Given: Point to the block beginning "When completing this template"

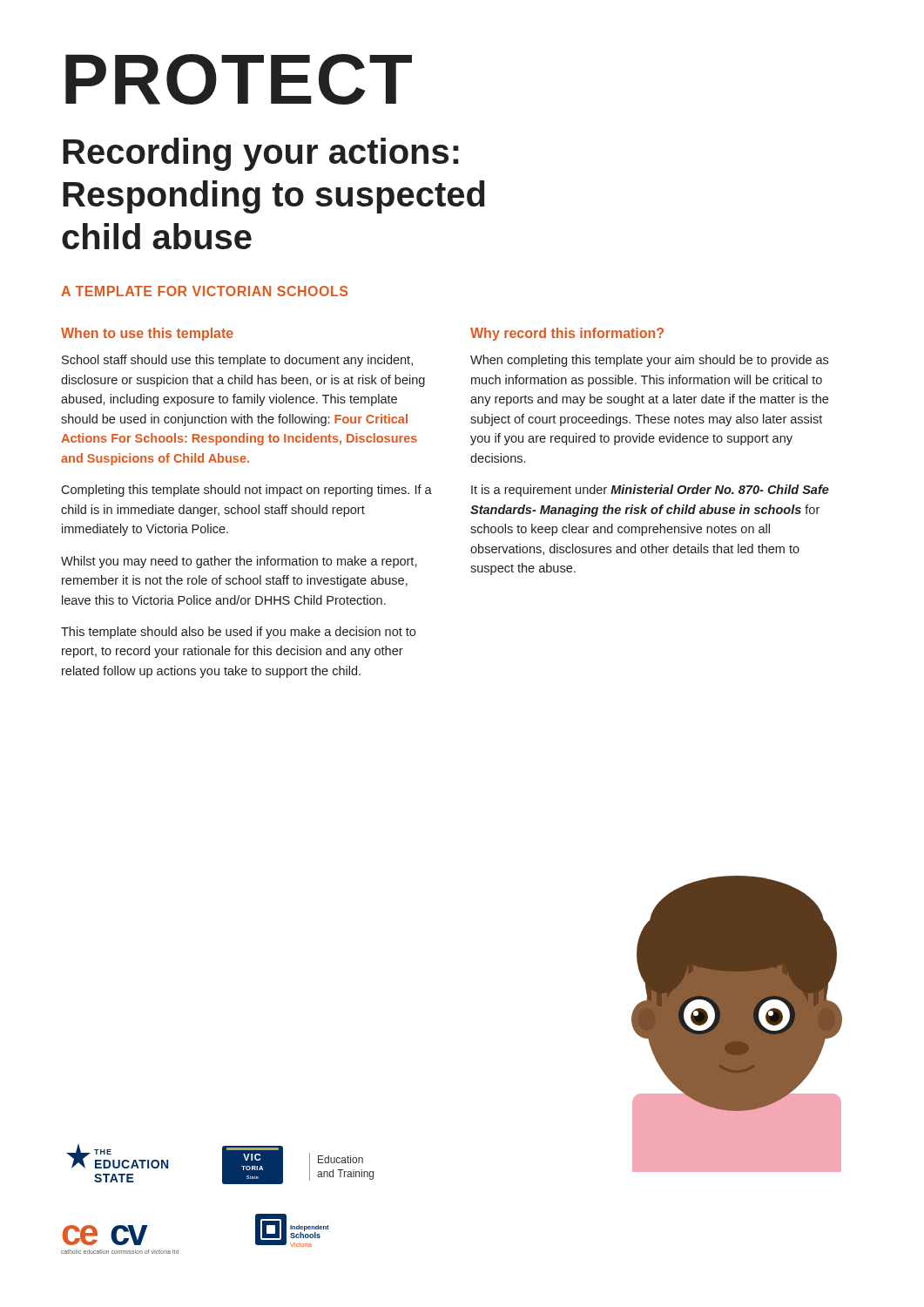Looking at the screenshot, I should tap(650, 409).
